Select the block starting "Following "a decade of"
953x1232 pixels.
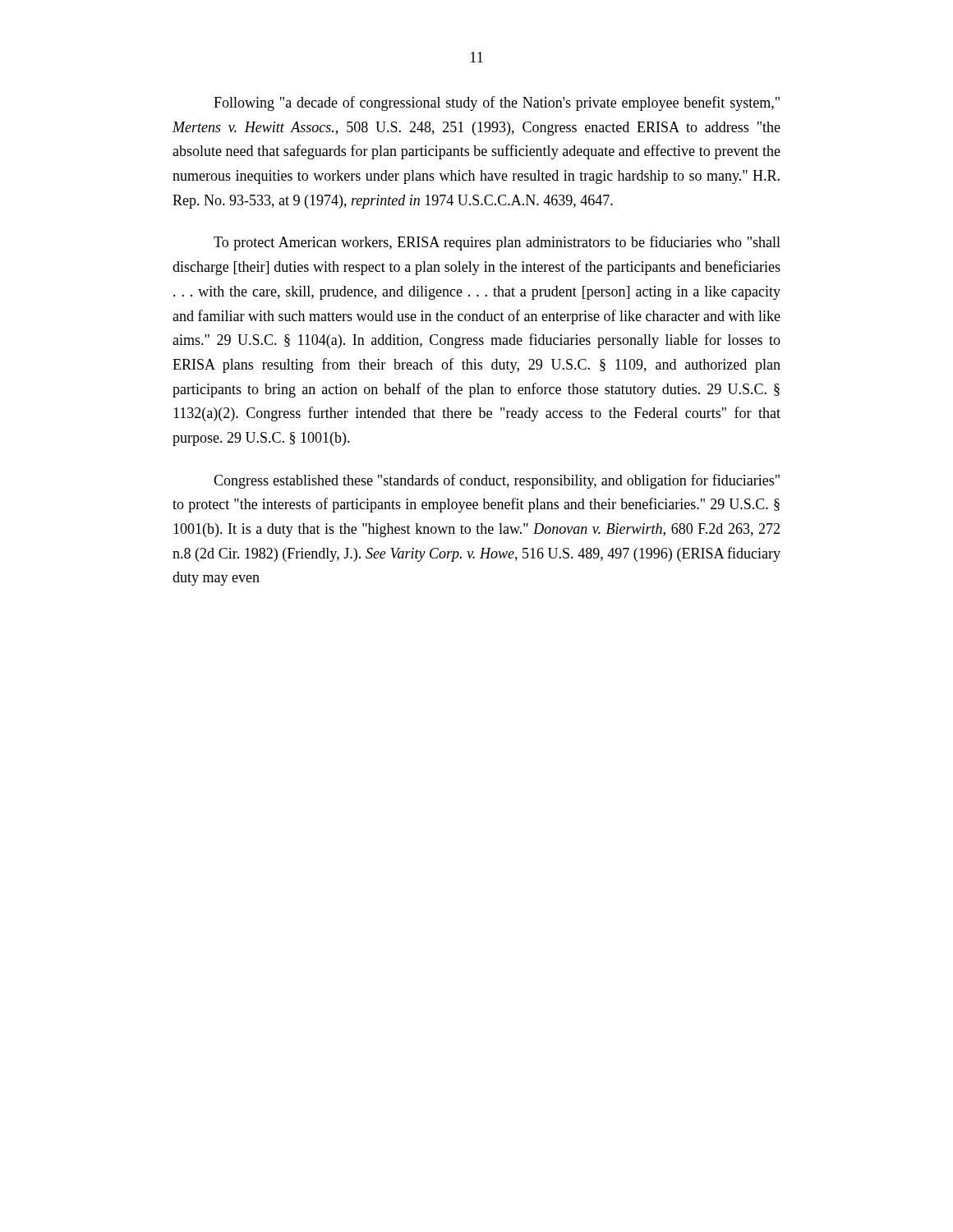coord(476,151)
